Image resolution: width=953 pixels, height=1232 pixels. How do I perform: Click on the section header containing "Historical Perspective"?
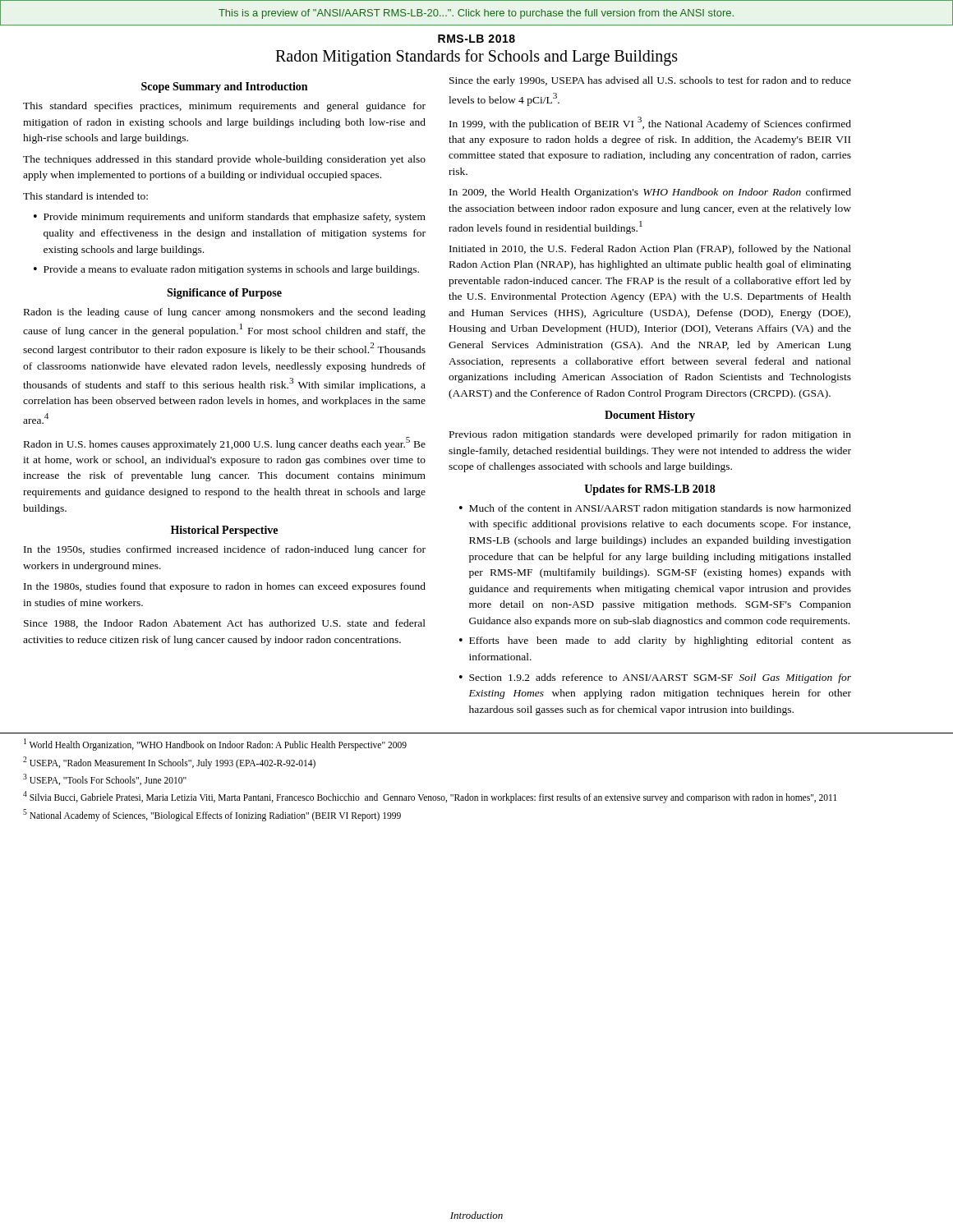(224, 530)
